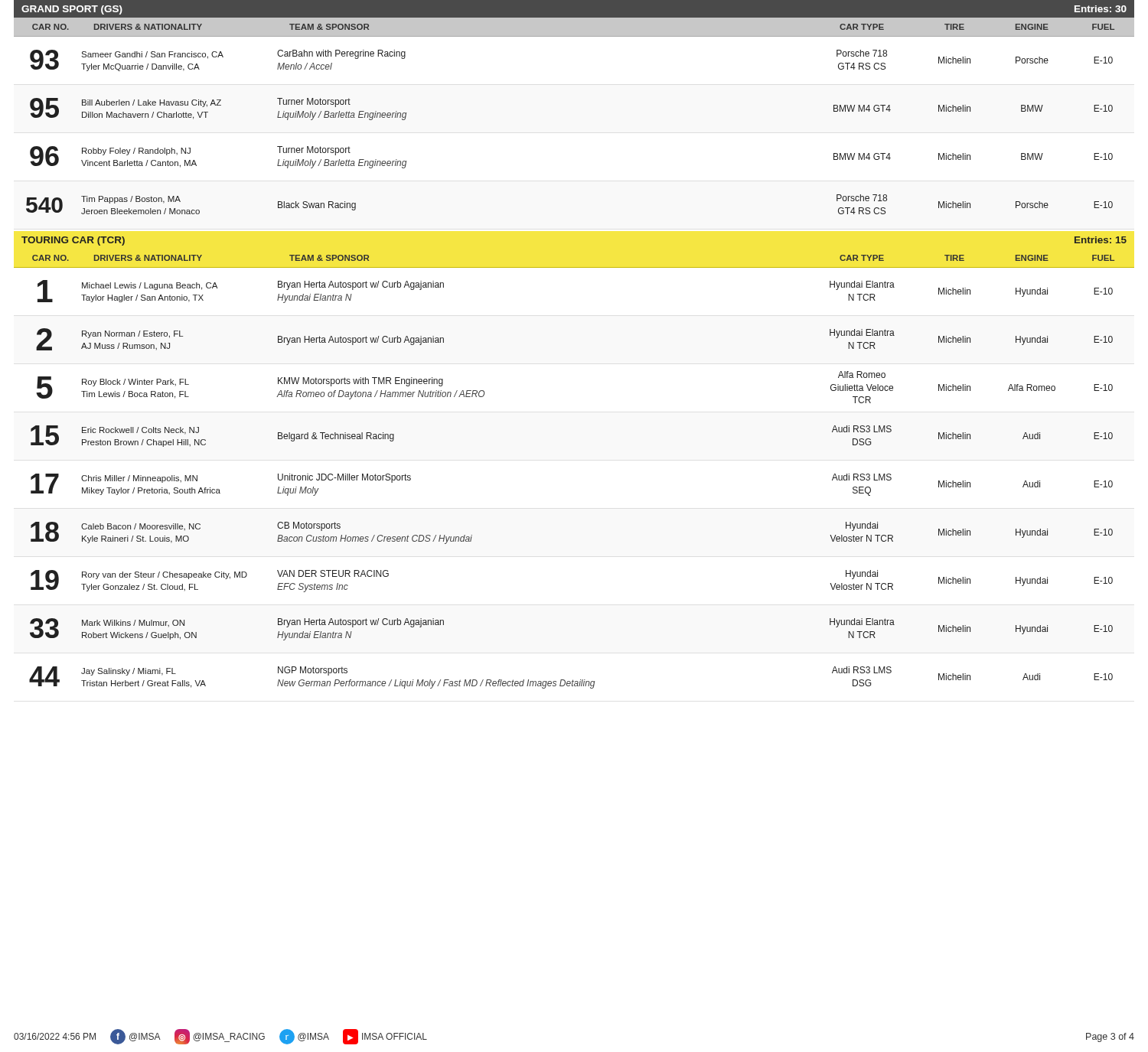
Task: Click on the section header with the text "GRAND SPORT (GS) Entries:"
Action: pos(574,9)
